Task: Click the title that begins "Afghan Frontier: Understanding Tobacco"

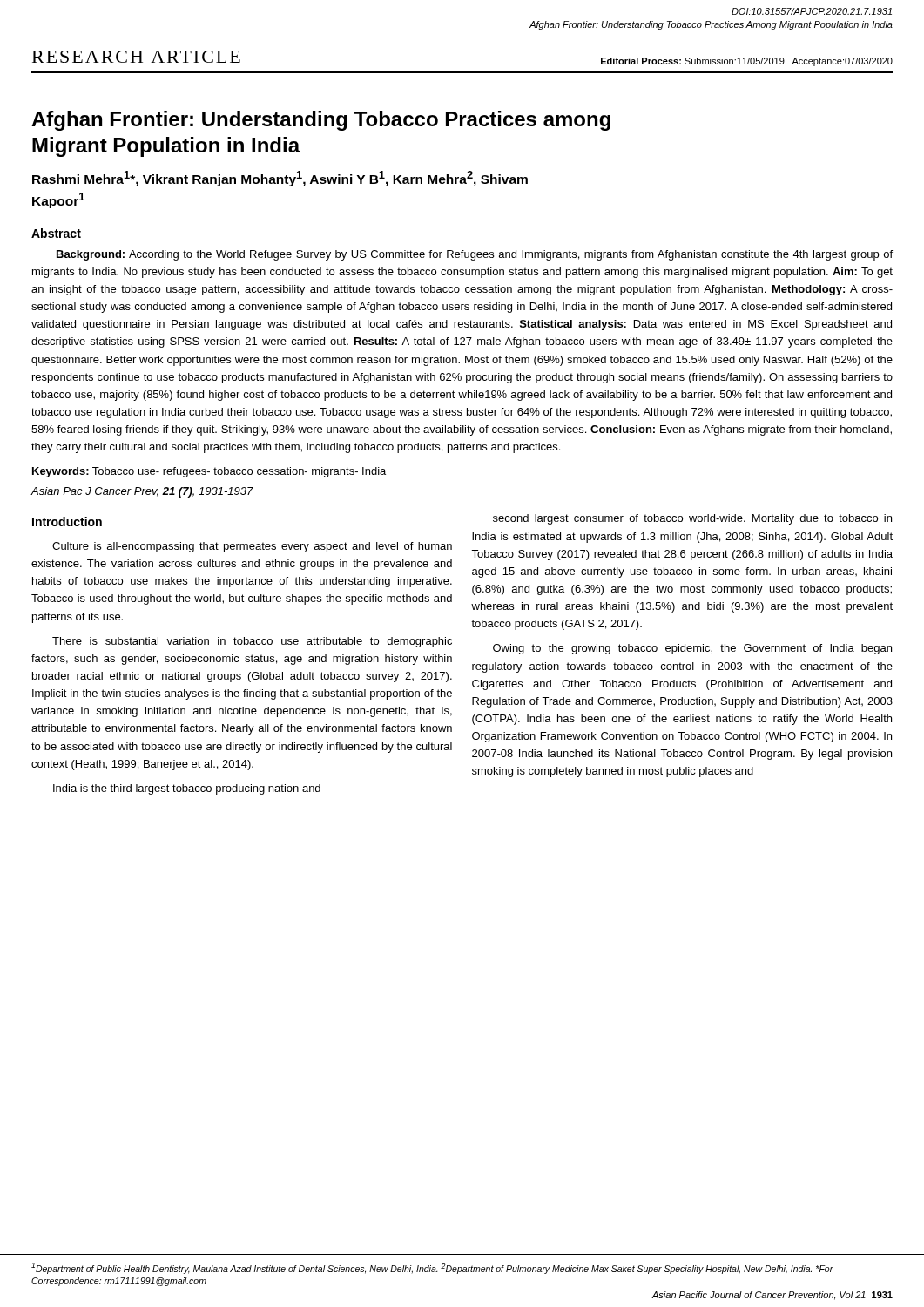Action: (x=321, y=132)
